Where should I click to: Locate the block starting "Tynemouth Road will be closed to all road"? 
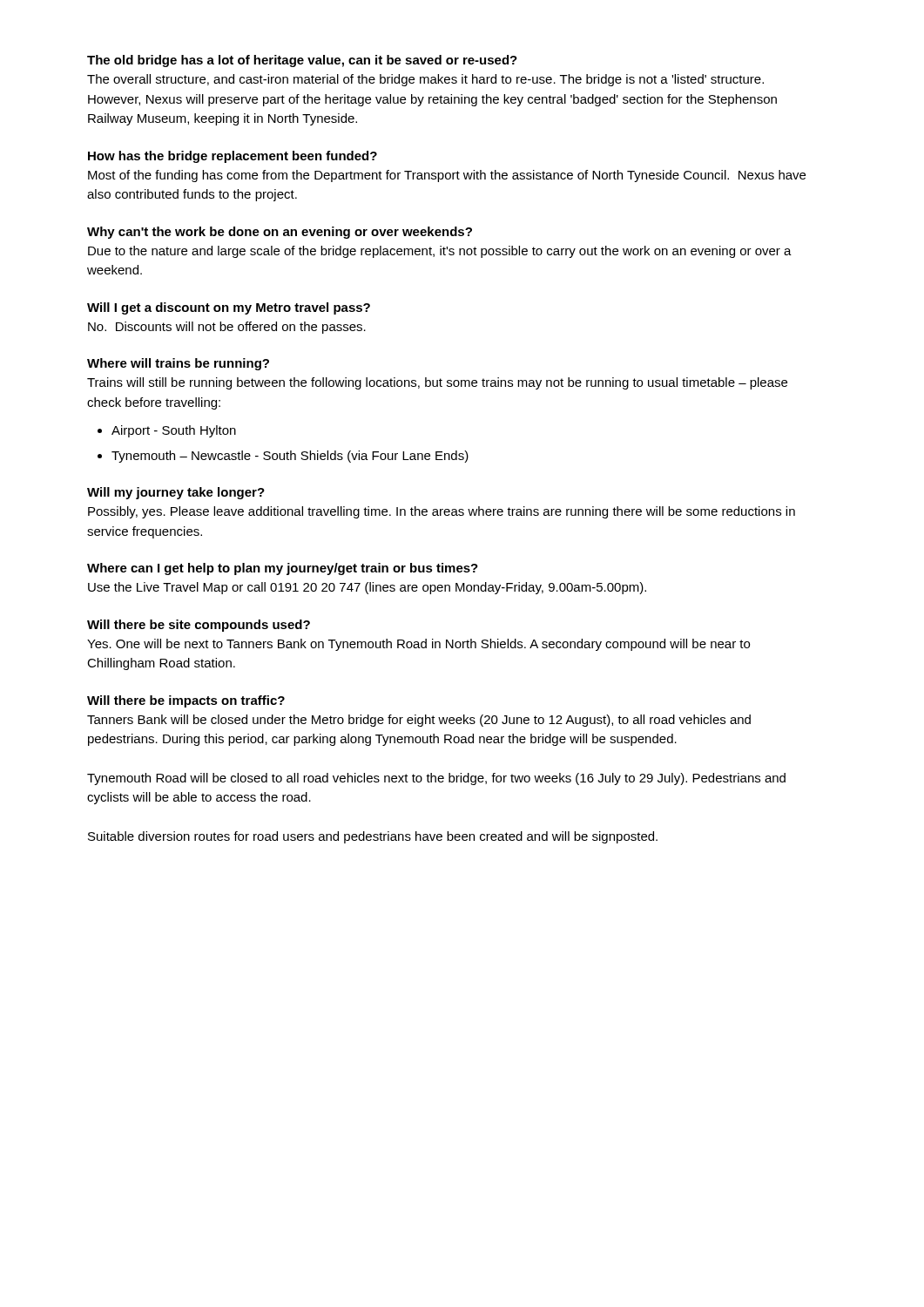coord(453,788)
